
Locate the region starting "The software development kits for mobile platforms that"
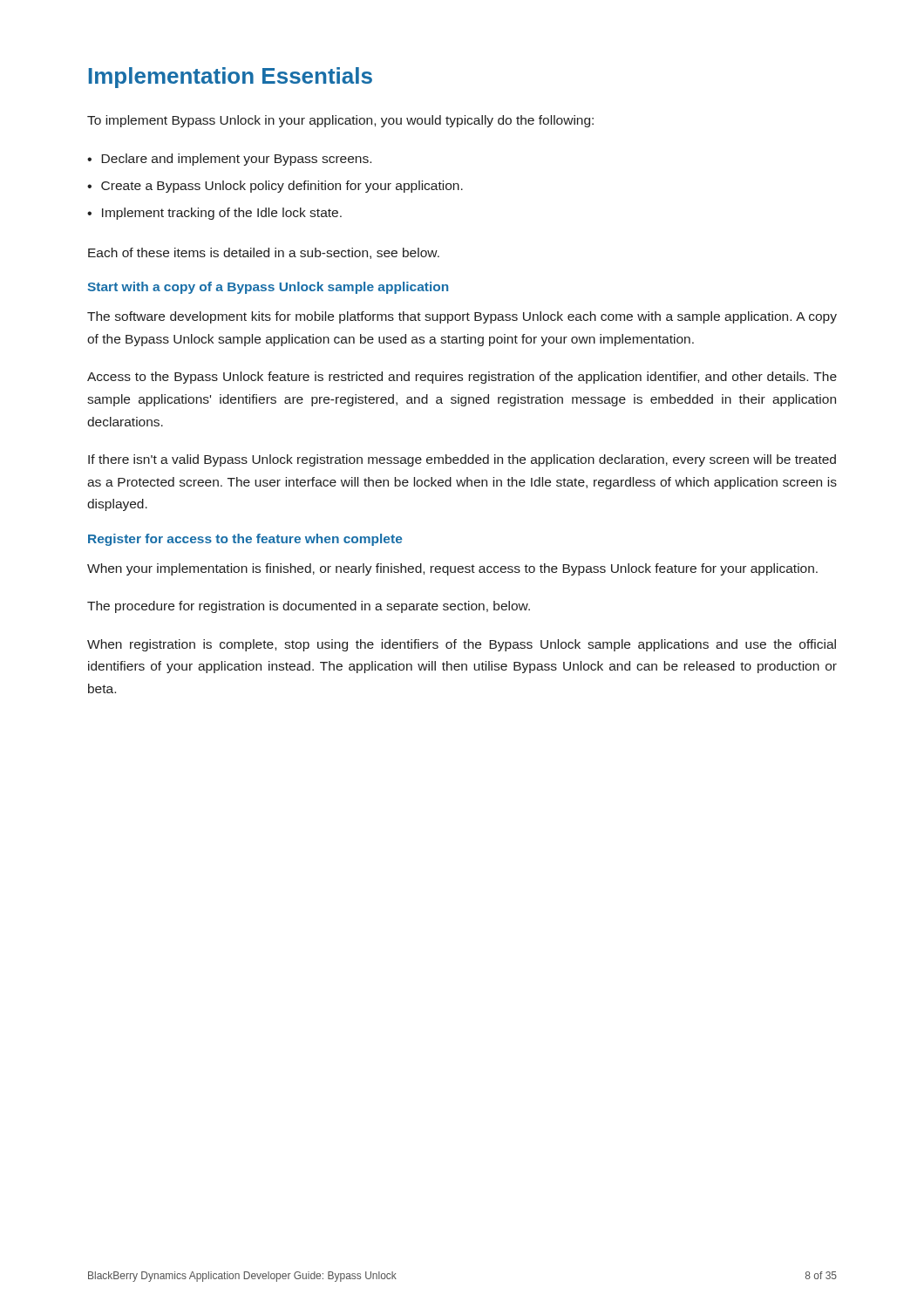tap(462, 328)
